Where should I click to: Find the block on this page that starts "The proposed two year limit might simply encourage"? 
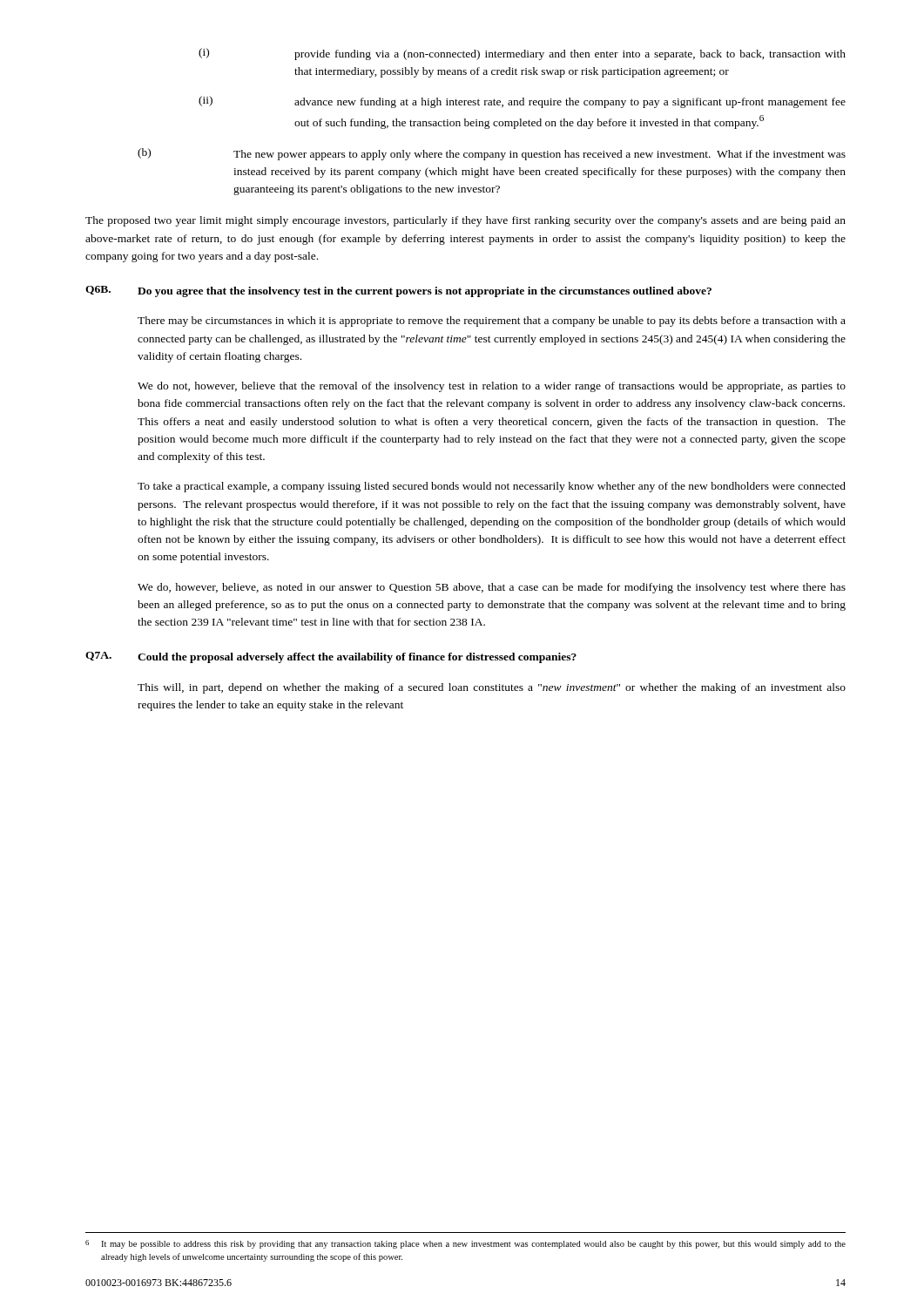pos(466,238)
